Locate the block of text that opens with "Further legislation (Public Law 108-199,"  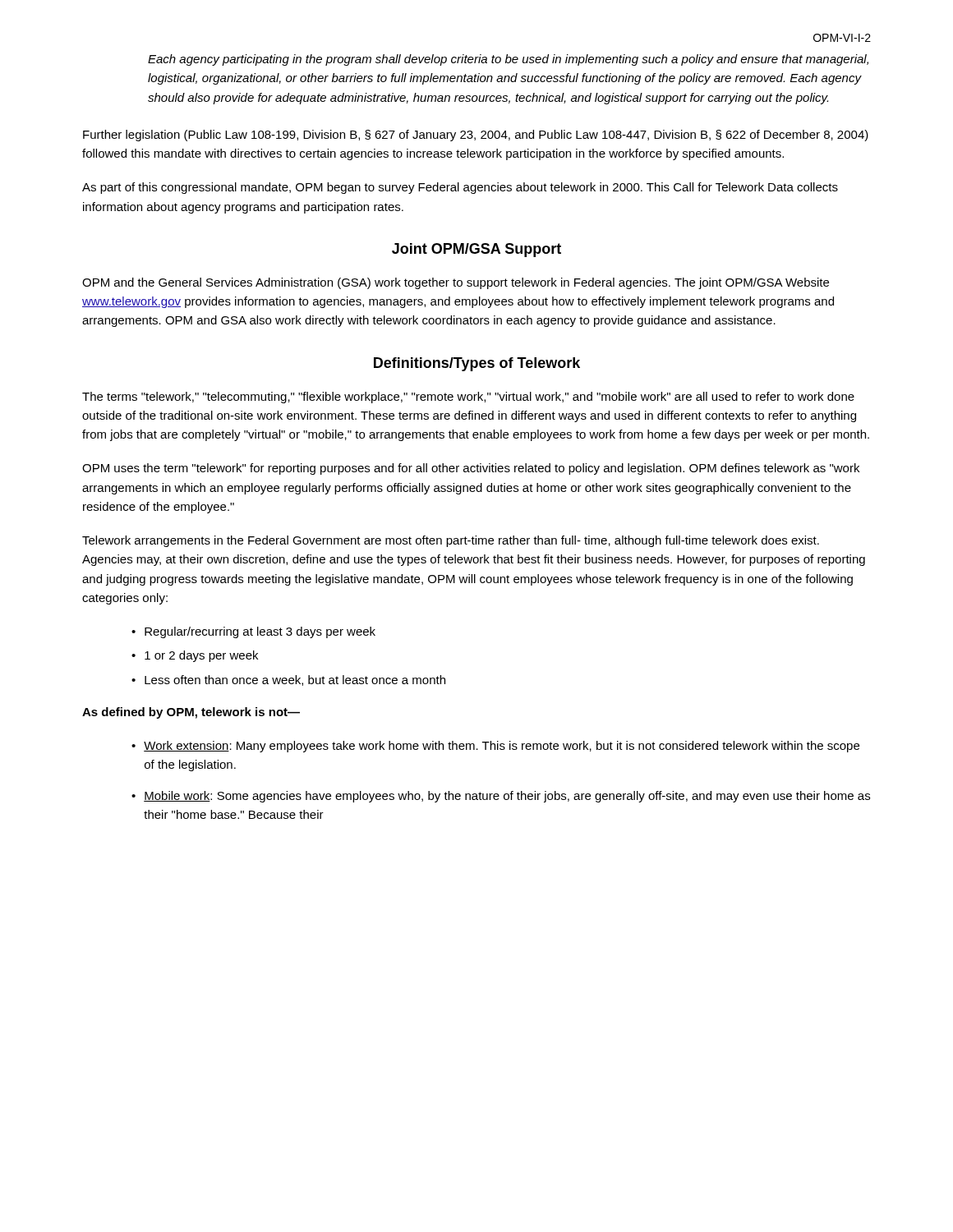coord(475,144)
